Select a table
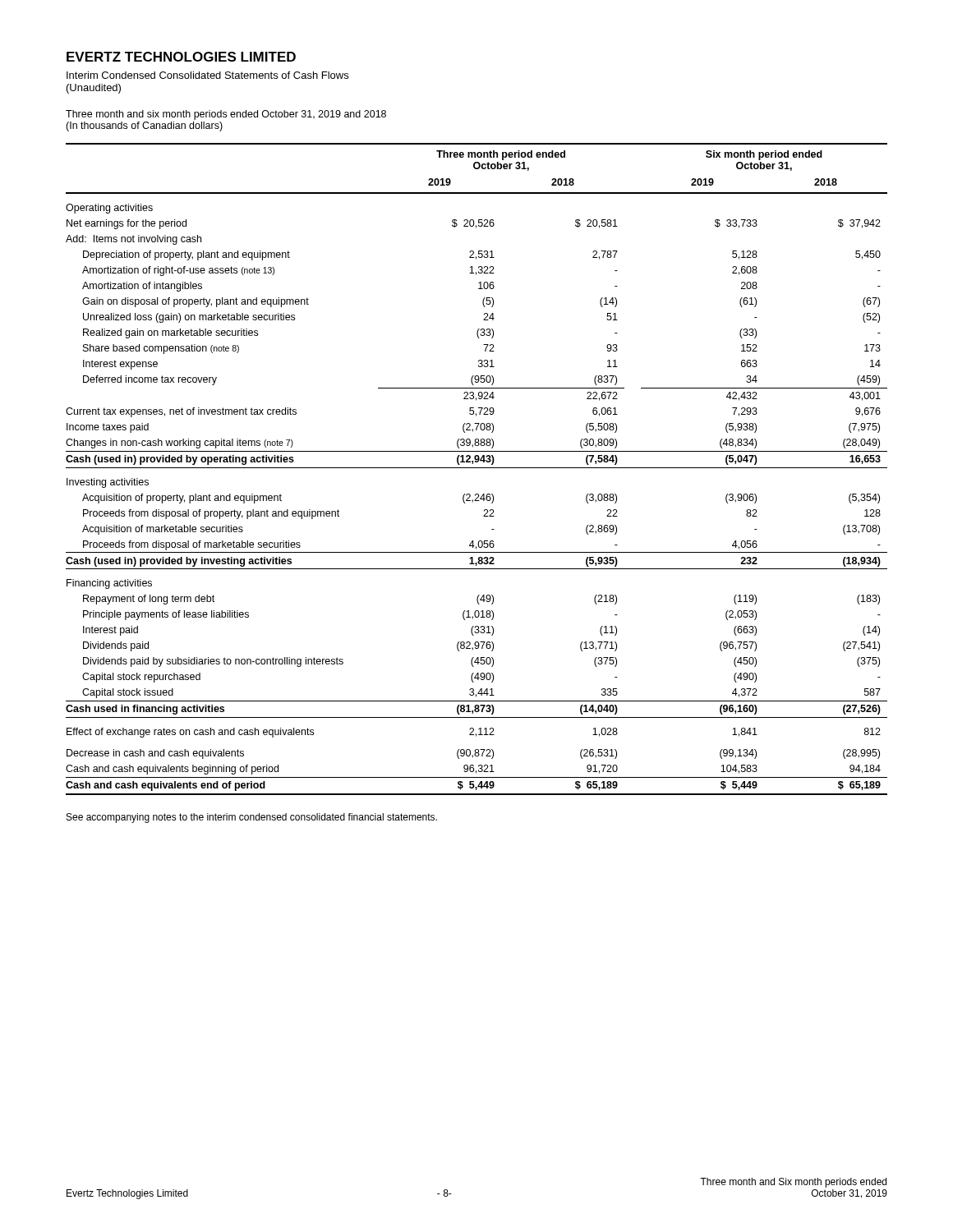953x1232 pixels. click(x=476, y=469)
